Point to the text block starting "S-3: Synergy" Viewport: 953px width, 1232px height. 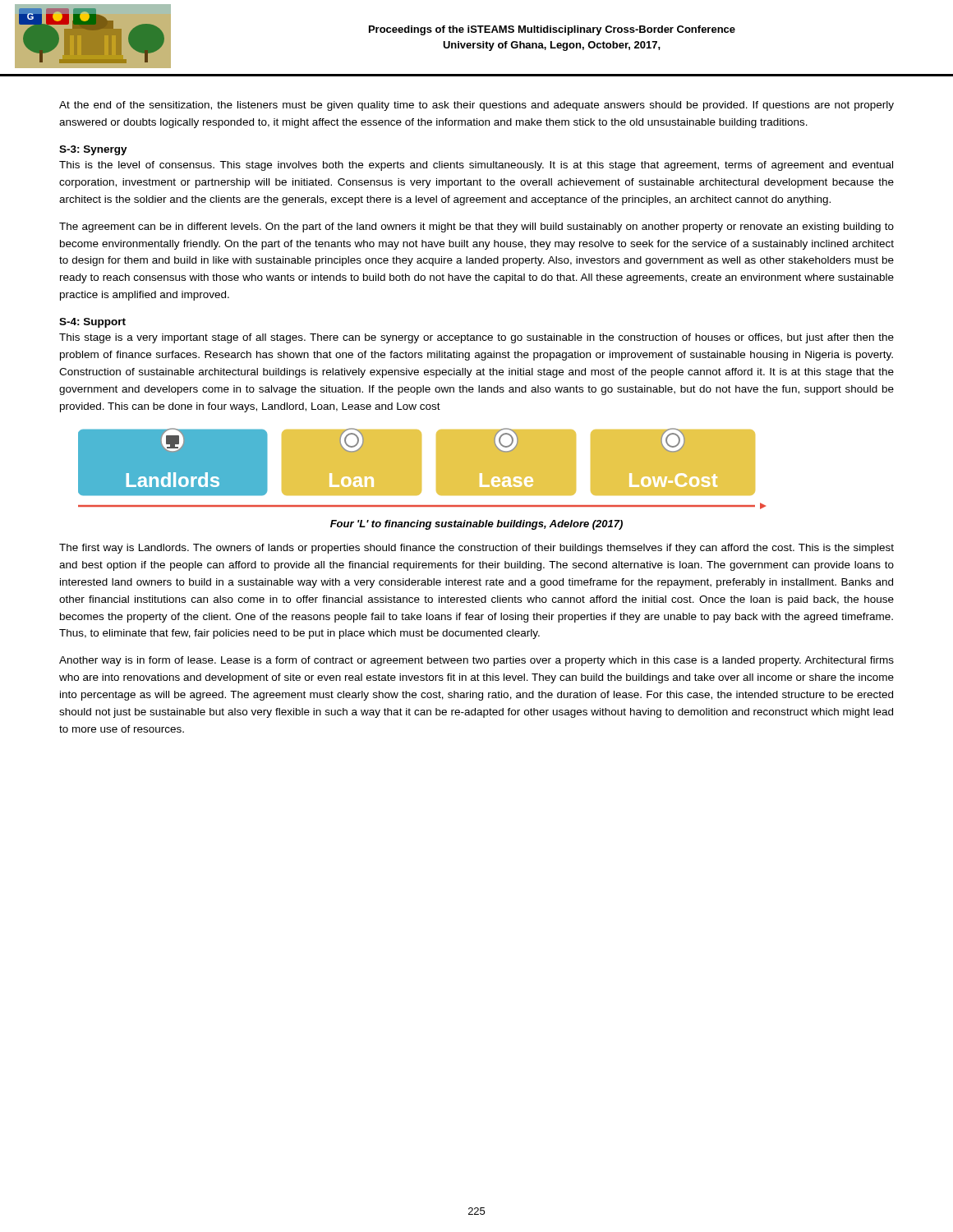click(93, 149)
